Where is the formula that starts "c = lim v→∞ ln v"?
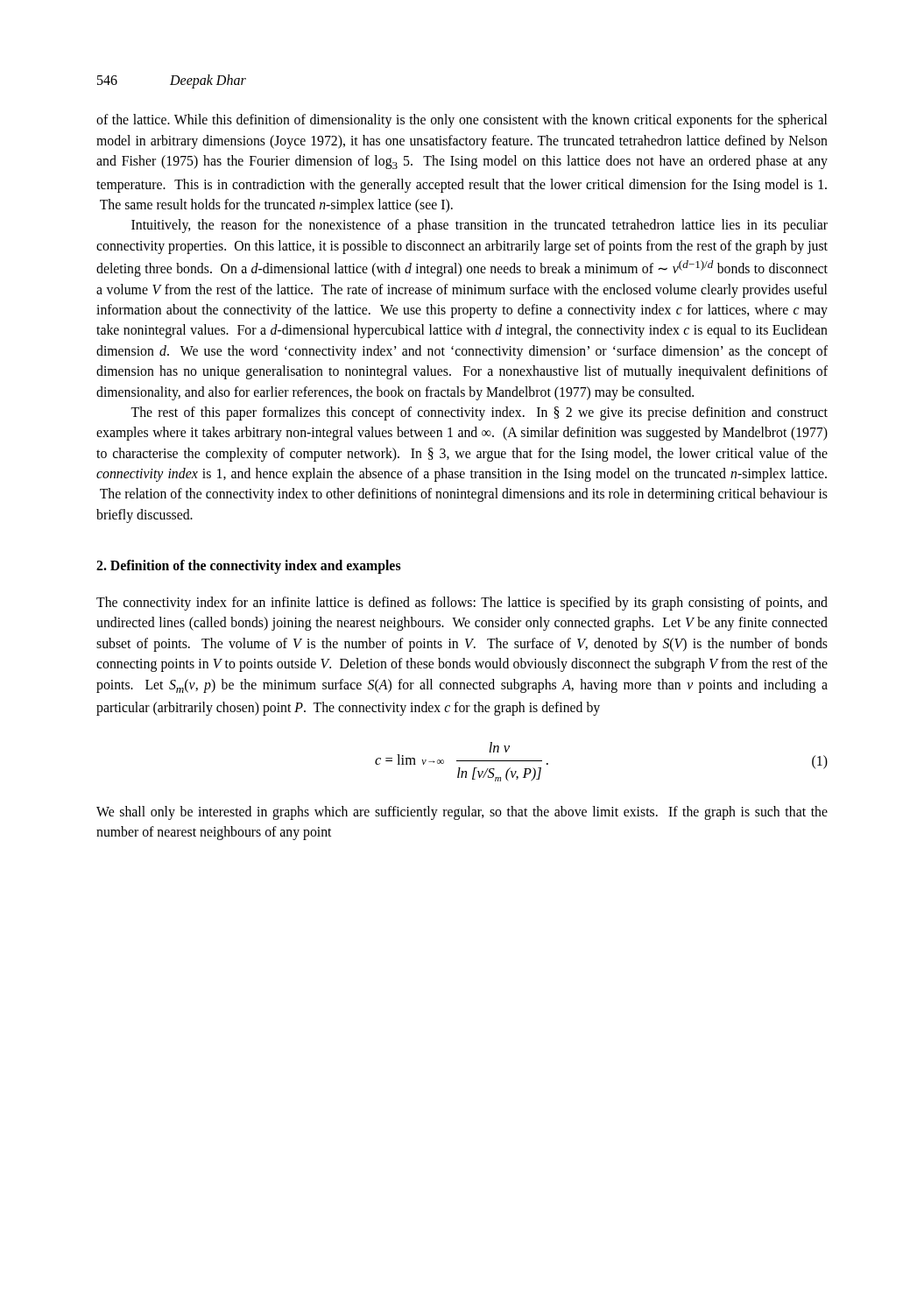The height and width of the screenshot is (1314, 924). point(499,747)
